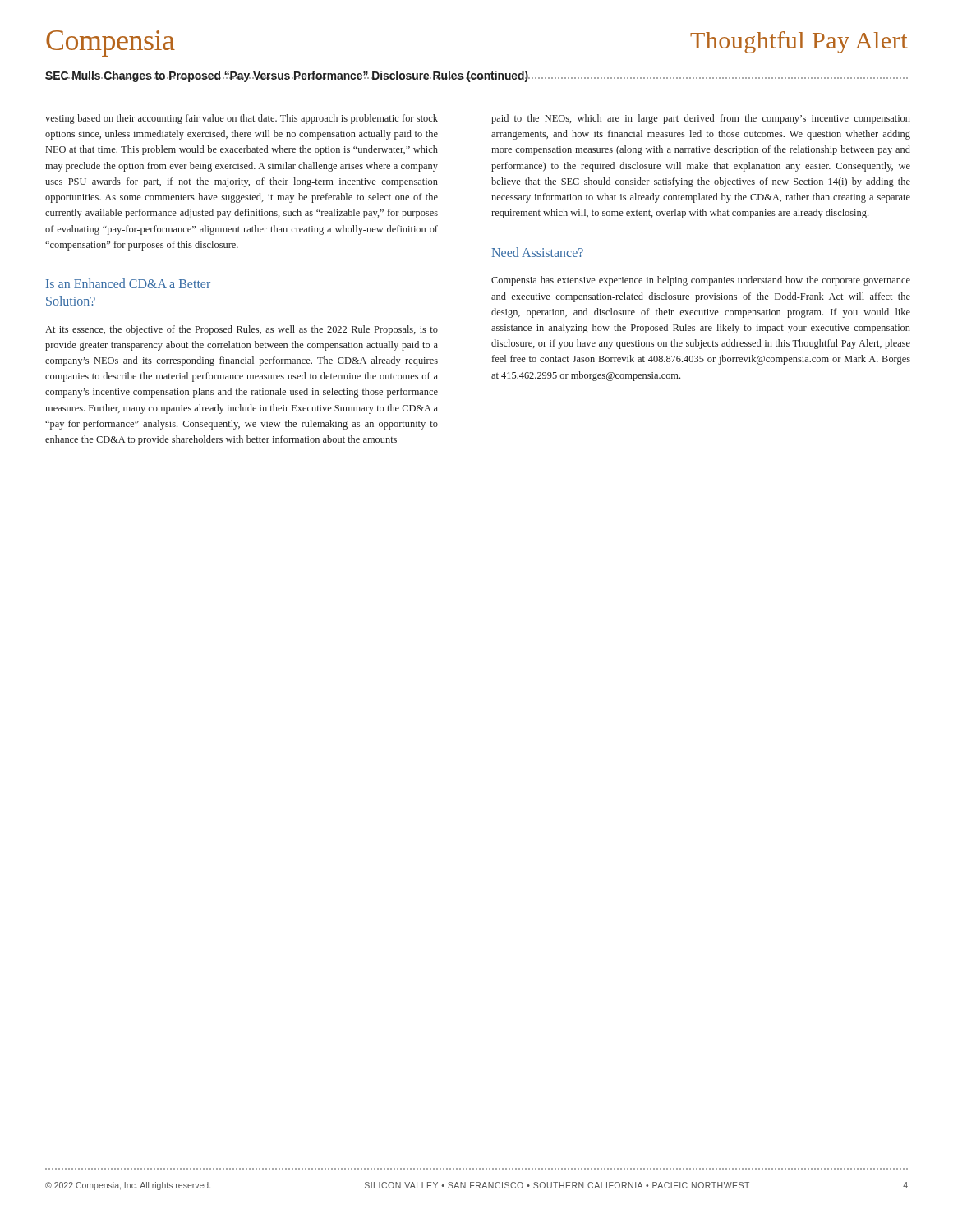Navigate to the passage starting "paid to the NEOs,"

(701, 166)
